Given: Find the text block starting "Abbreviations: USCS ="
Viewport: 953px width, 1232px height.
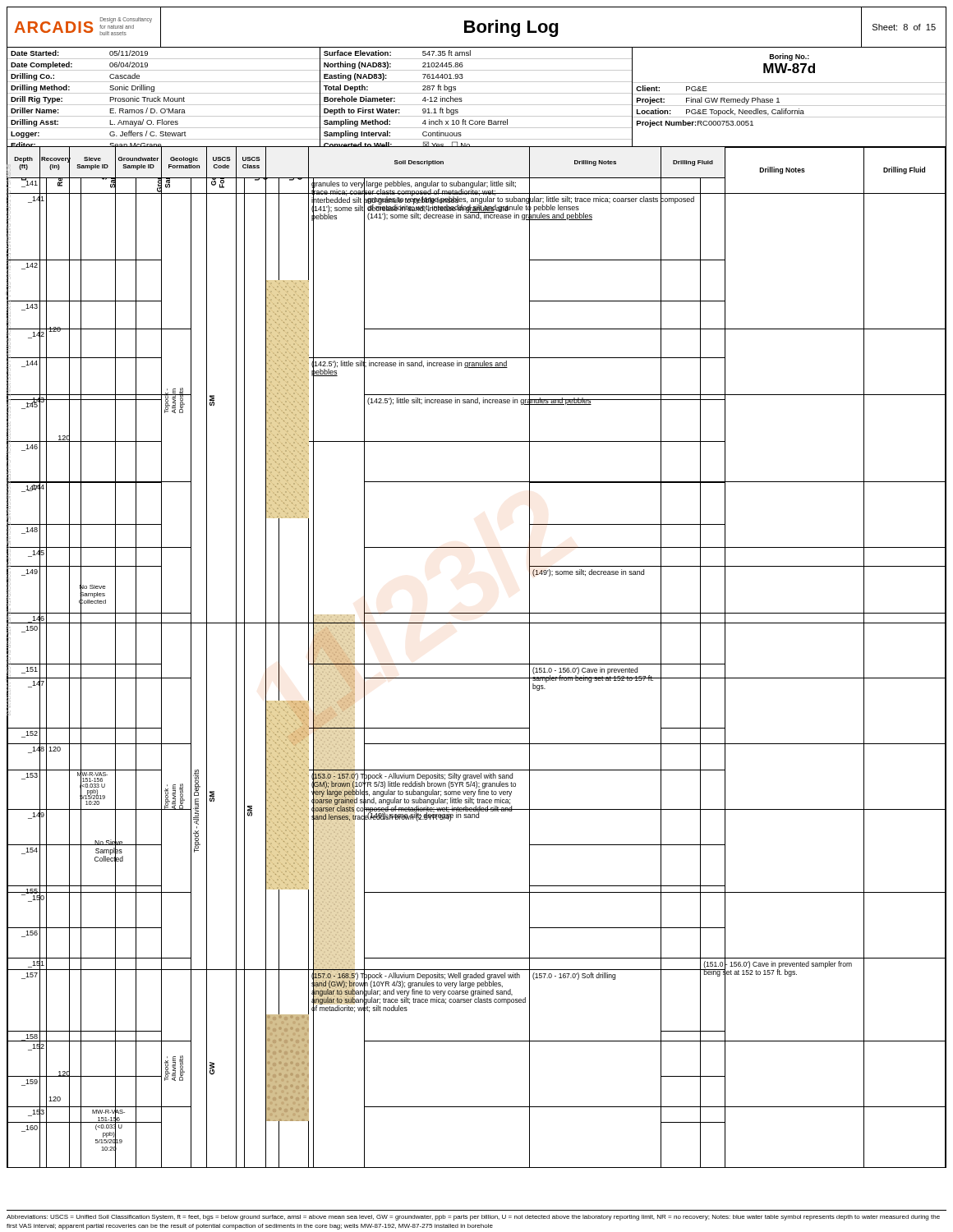Looking at the screenshot, I should pos(473,1221).
